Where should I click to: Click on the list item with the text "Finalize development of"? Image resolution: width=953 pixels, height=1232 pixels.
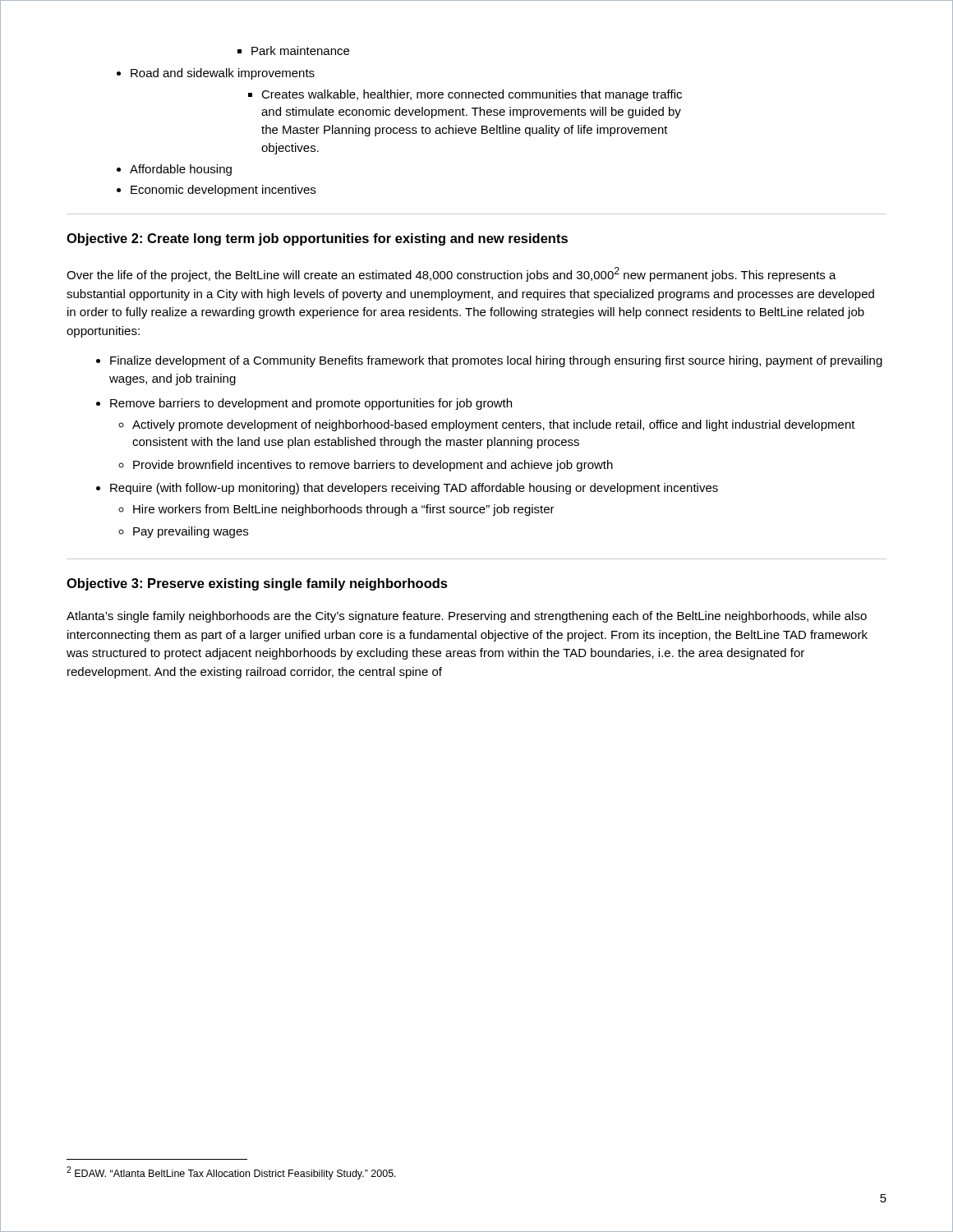click(489, 370)
